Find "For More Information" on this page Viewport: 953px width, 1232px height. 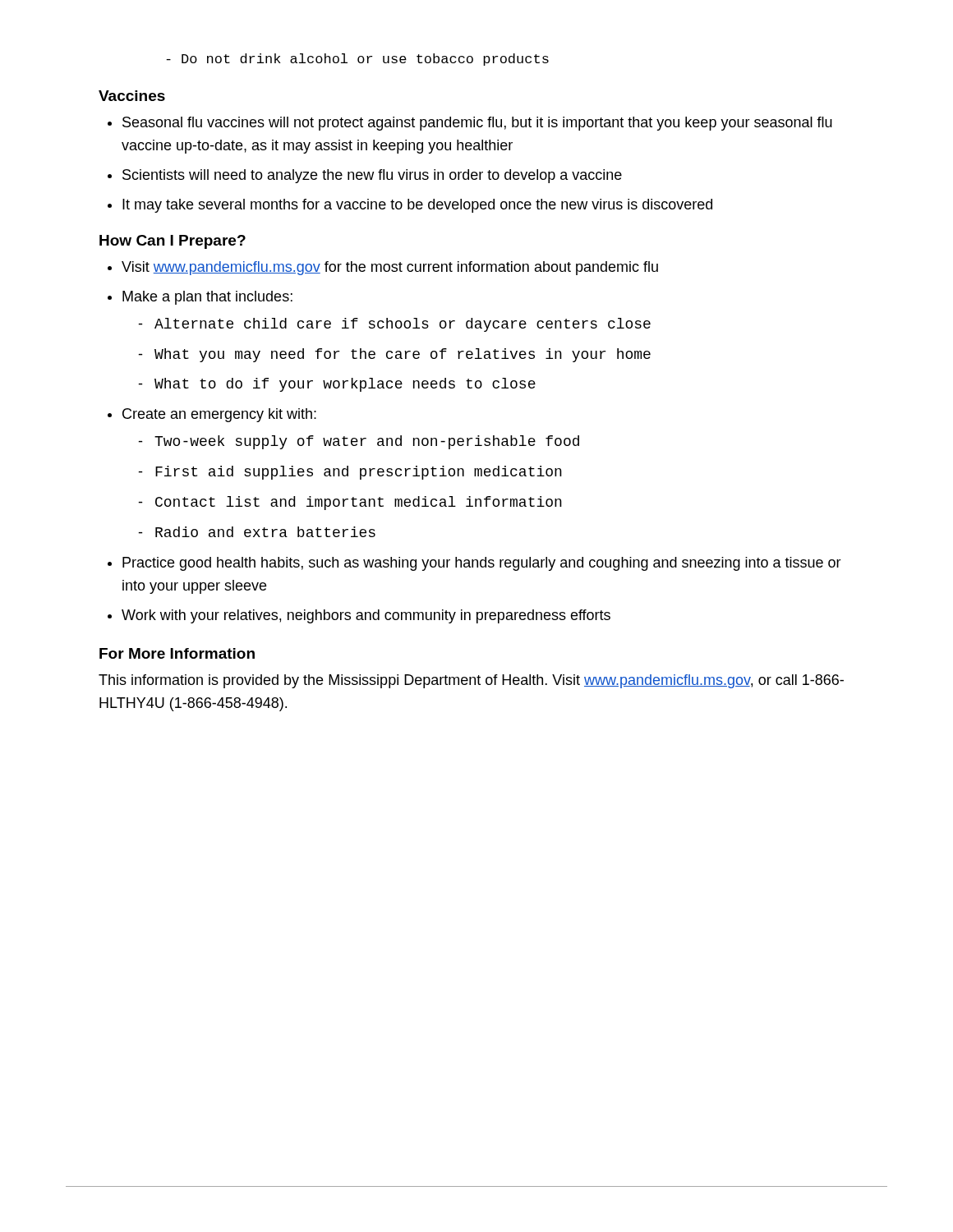(x=177, y=654)
